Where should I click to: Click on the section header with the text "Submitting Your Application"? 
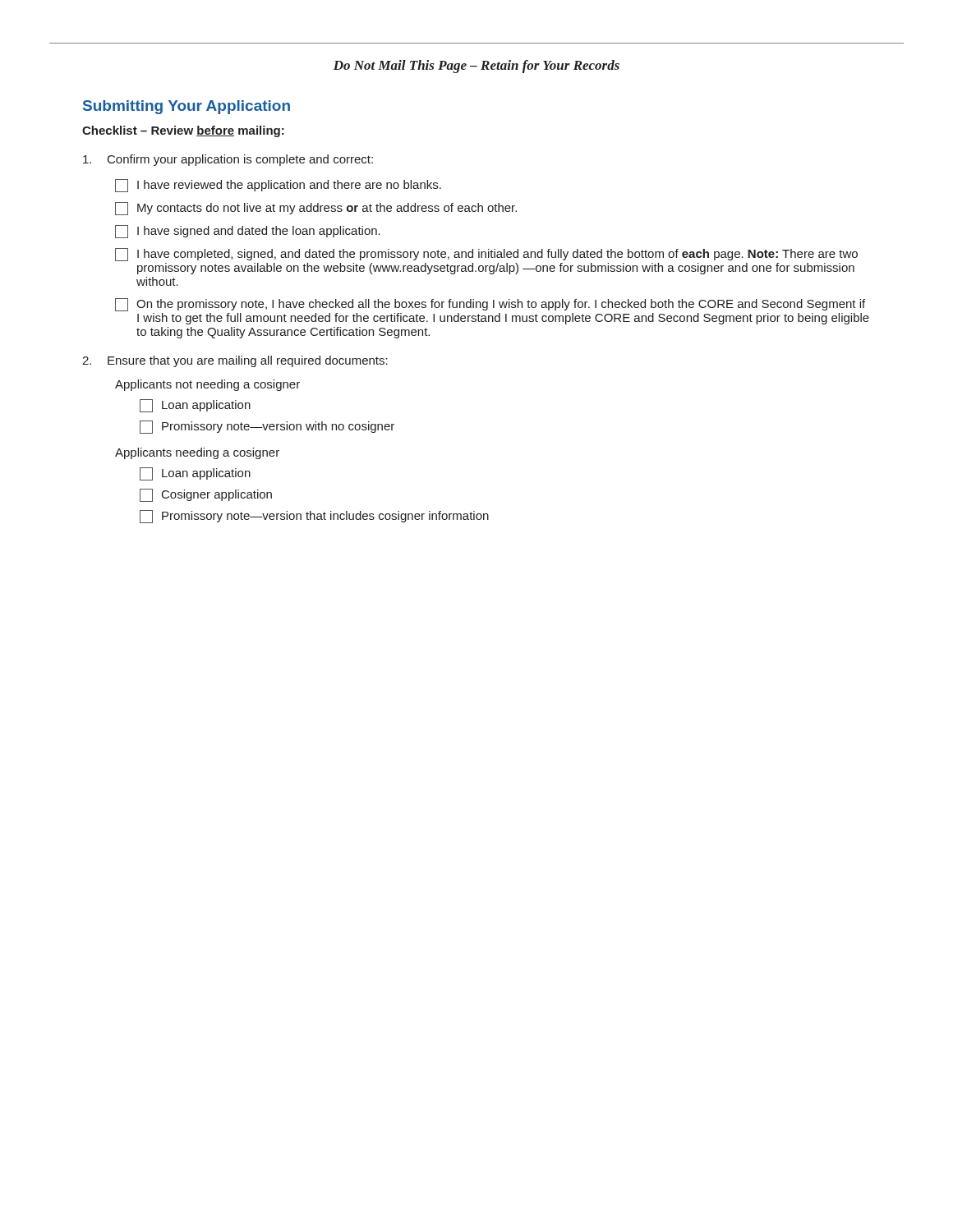(x=187, y=106)
